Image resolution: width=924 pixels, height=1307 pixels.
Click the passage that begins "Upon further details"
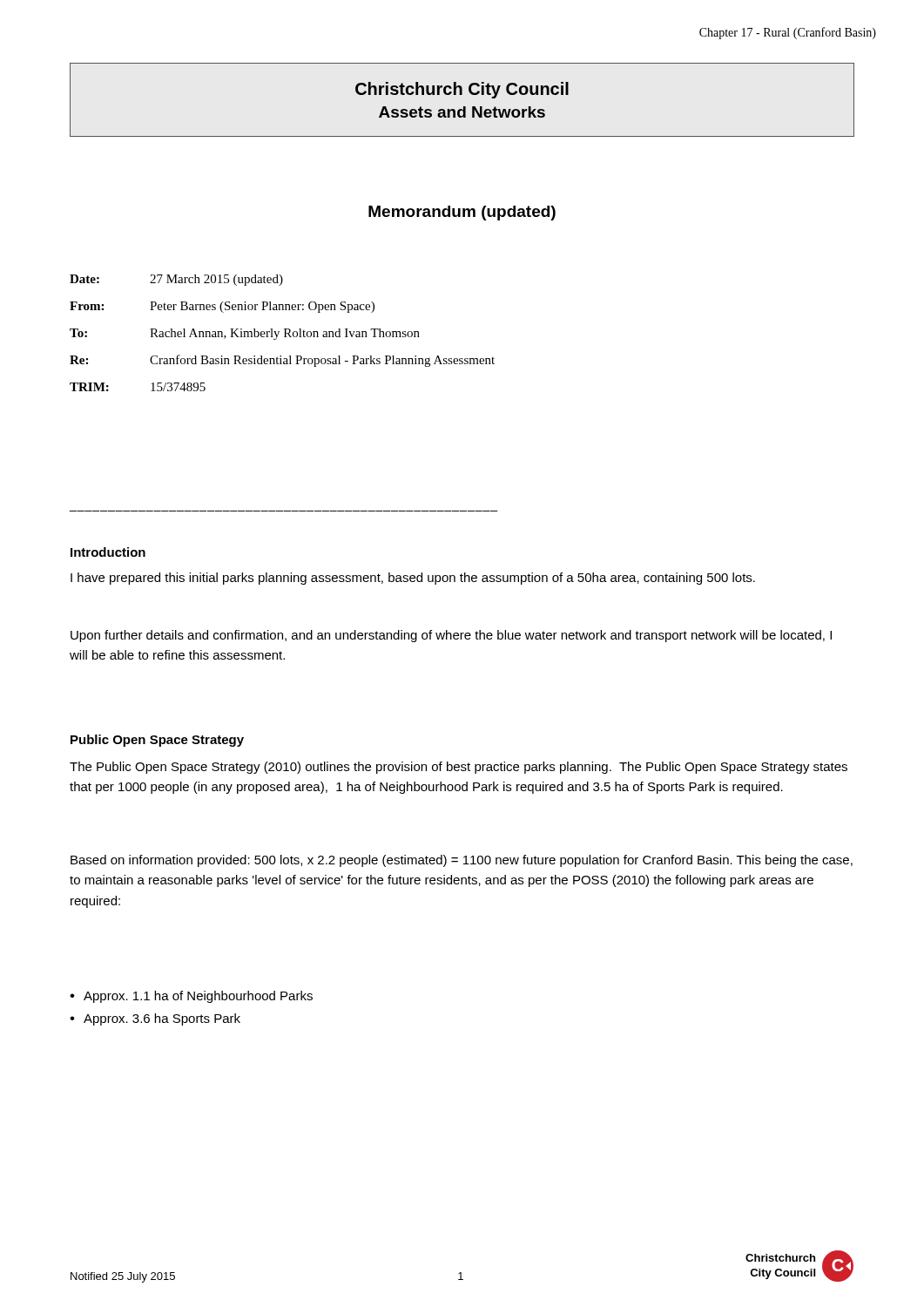451,645
